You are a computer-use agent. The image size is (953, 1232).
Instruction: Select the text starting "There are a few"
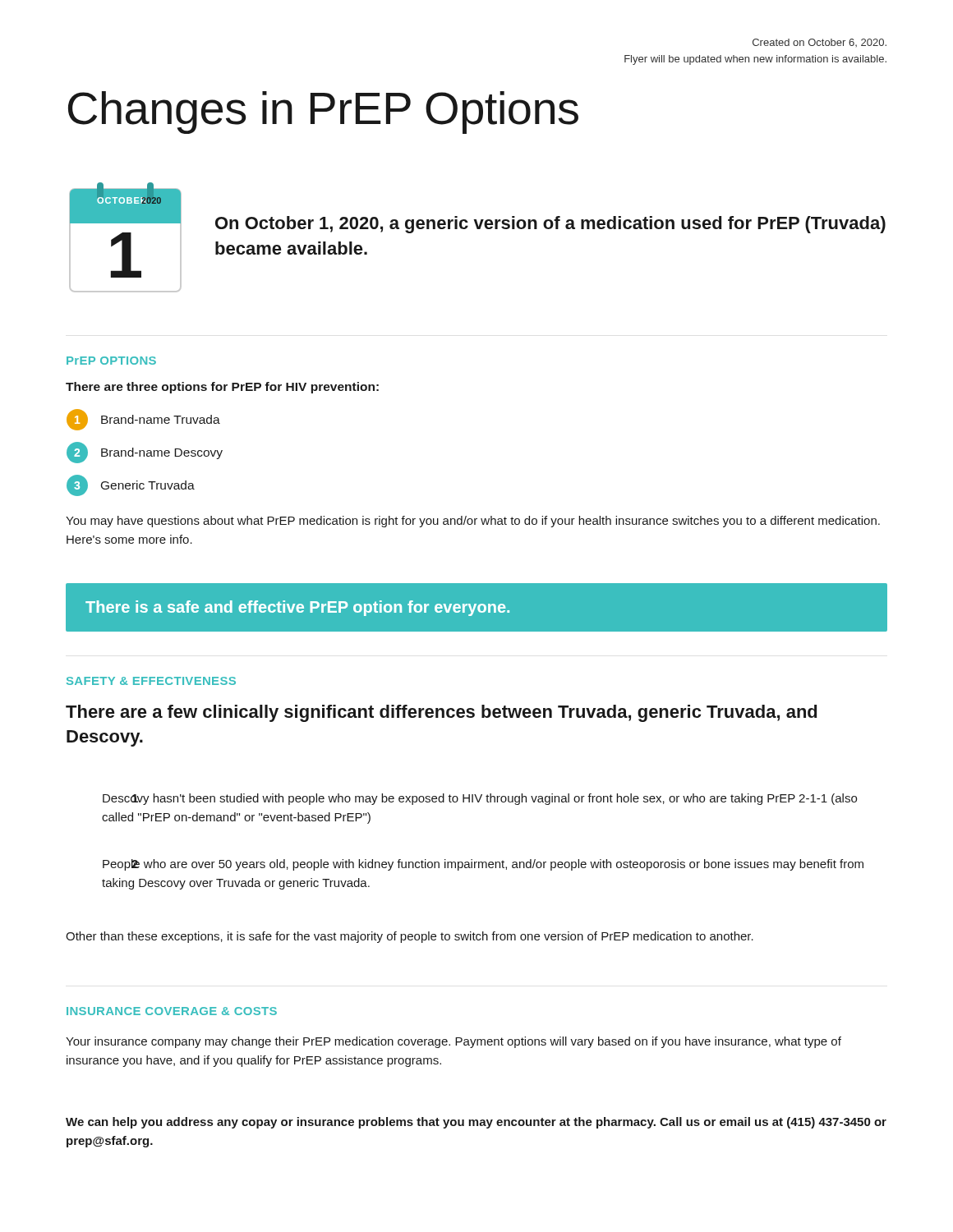[x=442, y=724]
